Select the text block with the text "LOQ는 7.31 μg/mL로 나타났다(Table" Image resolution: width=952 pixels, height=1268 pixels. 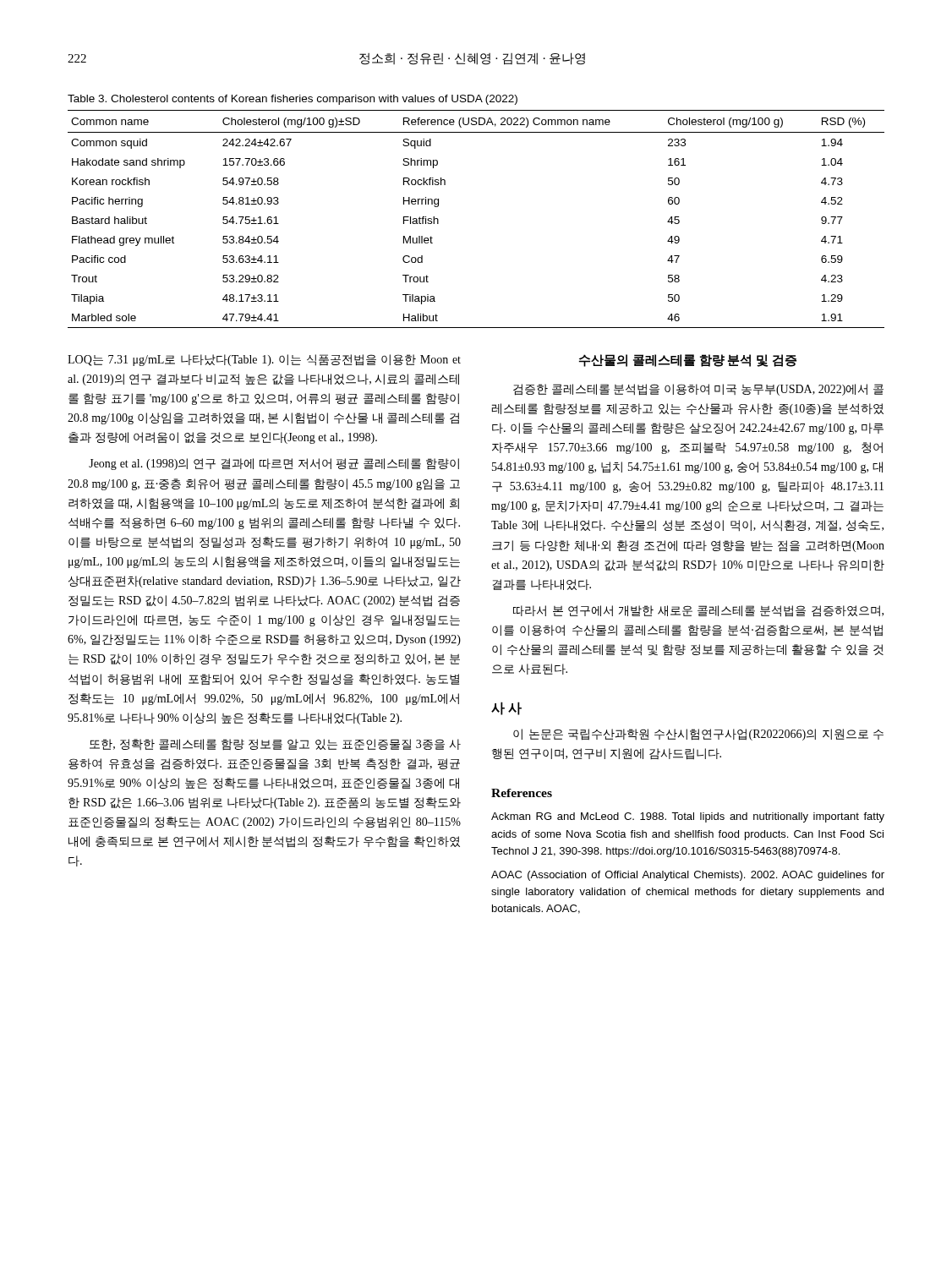point(264,611)
